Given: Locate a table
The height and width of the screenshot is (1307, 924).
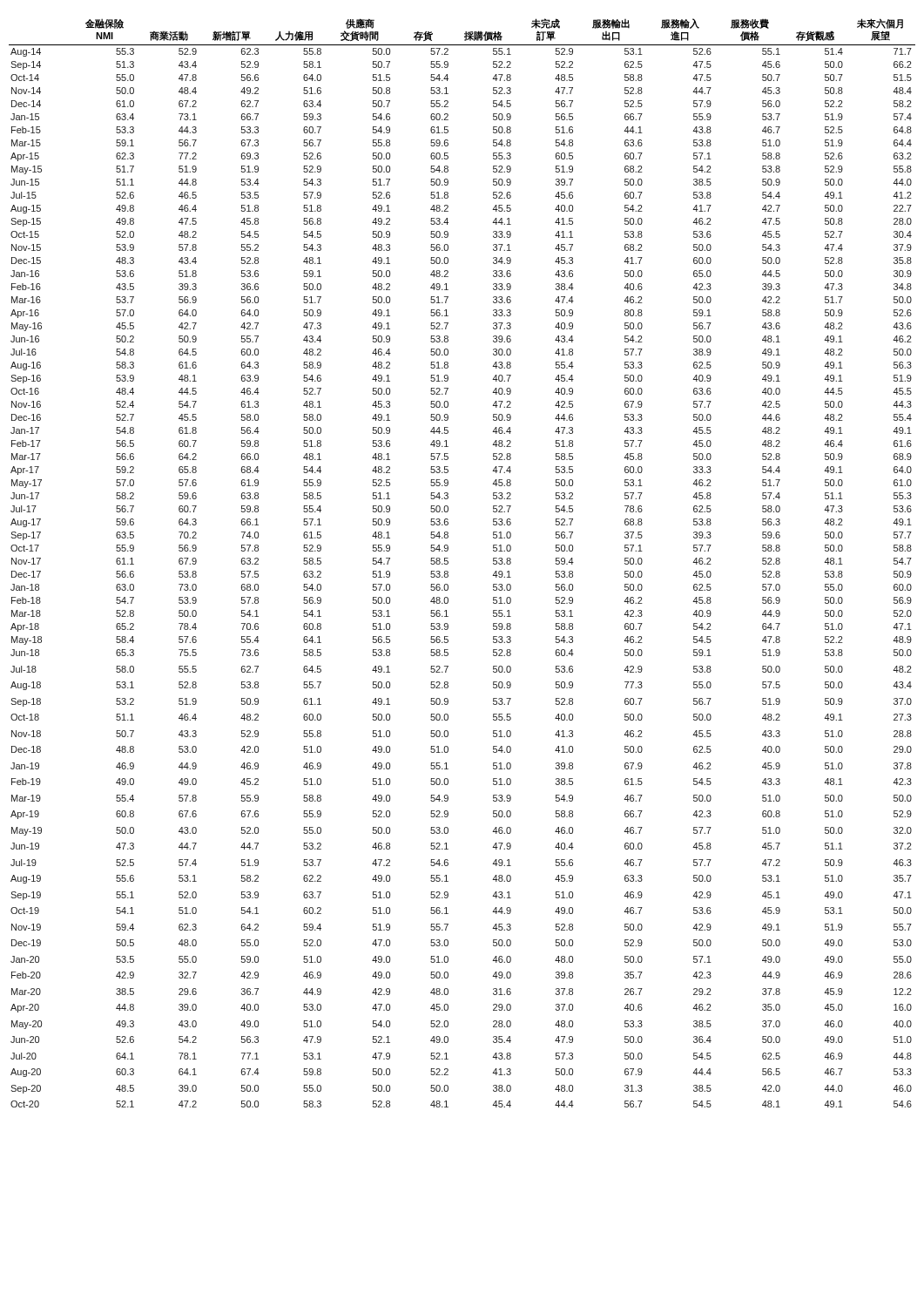Looking at the screenshot, I should pos(462,563).
